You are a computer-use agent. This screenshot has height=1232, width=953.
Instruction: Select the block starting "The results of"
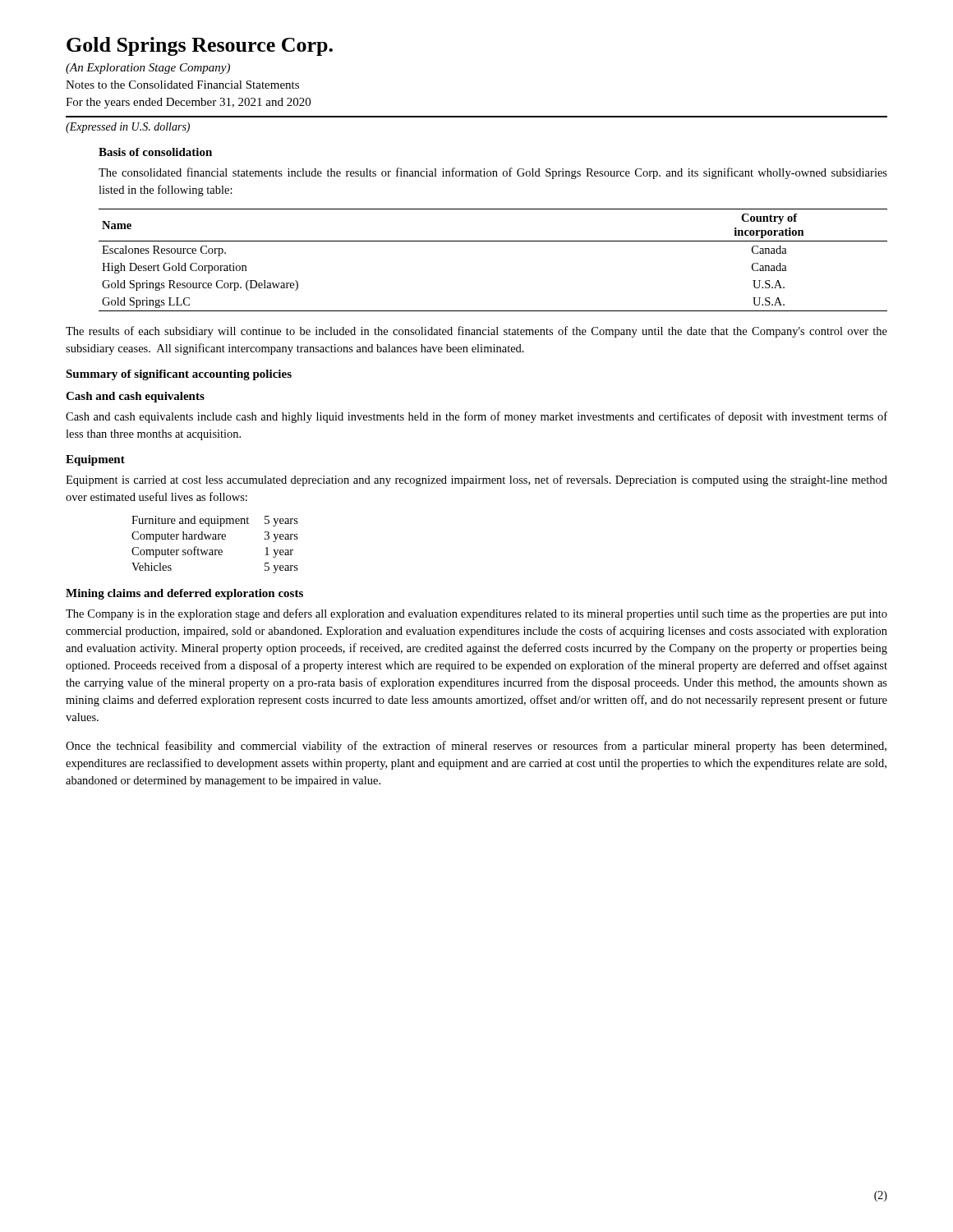tap(476, 340)
